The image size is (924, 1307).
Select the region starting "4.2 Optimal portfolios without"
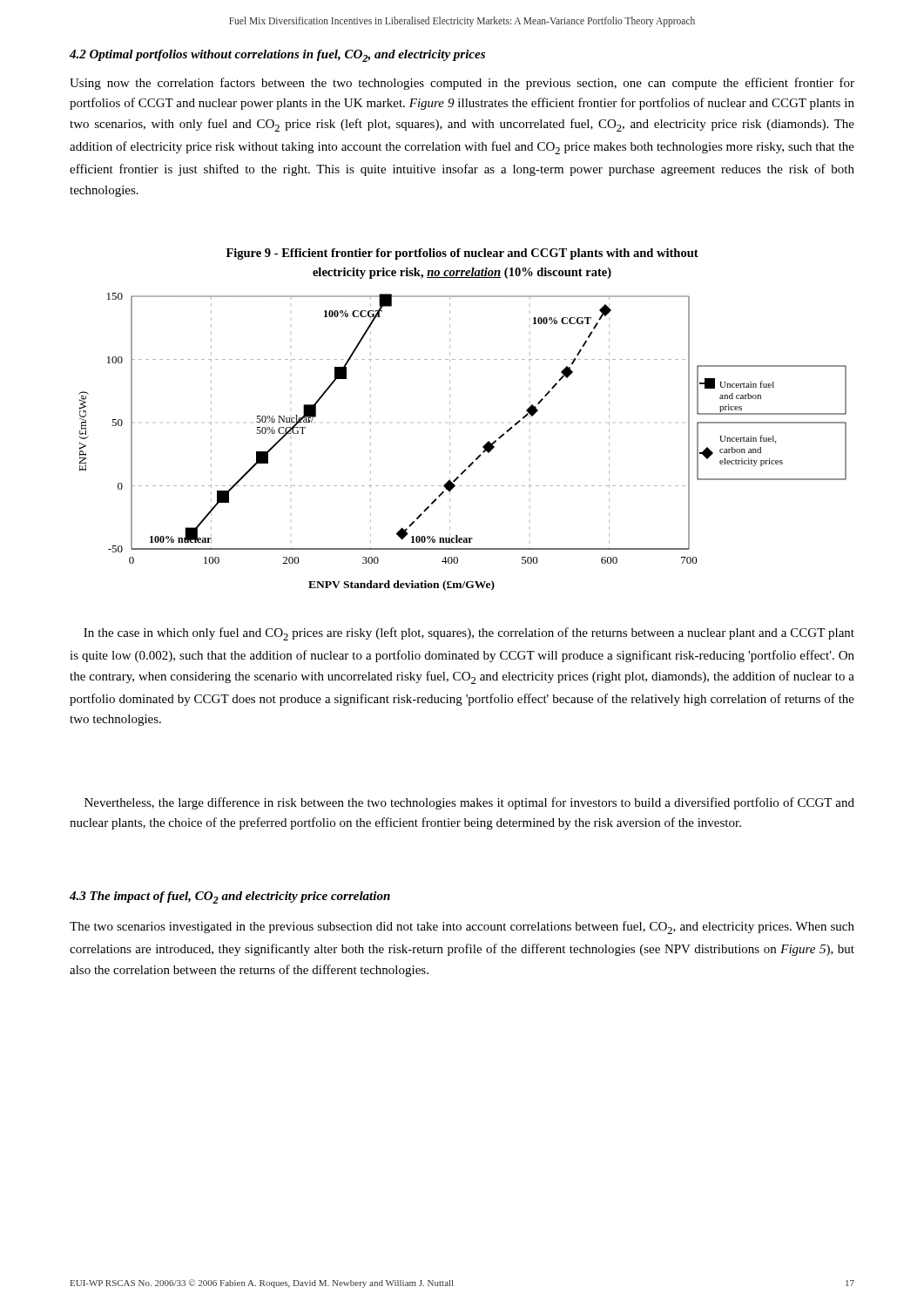coord(278,56)
